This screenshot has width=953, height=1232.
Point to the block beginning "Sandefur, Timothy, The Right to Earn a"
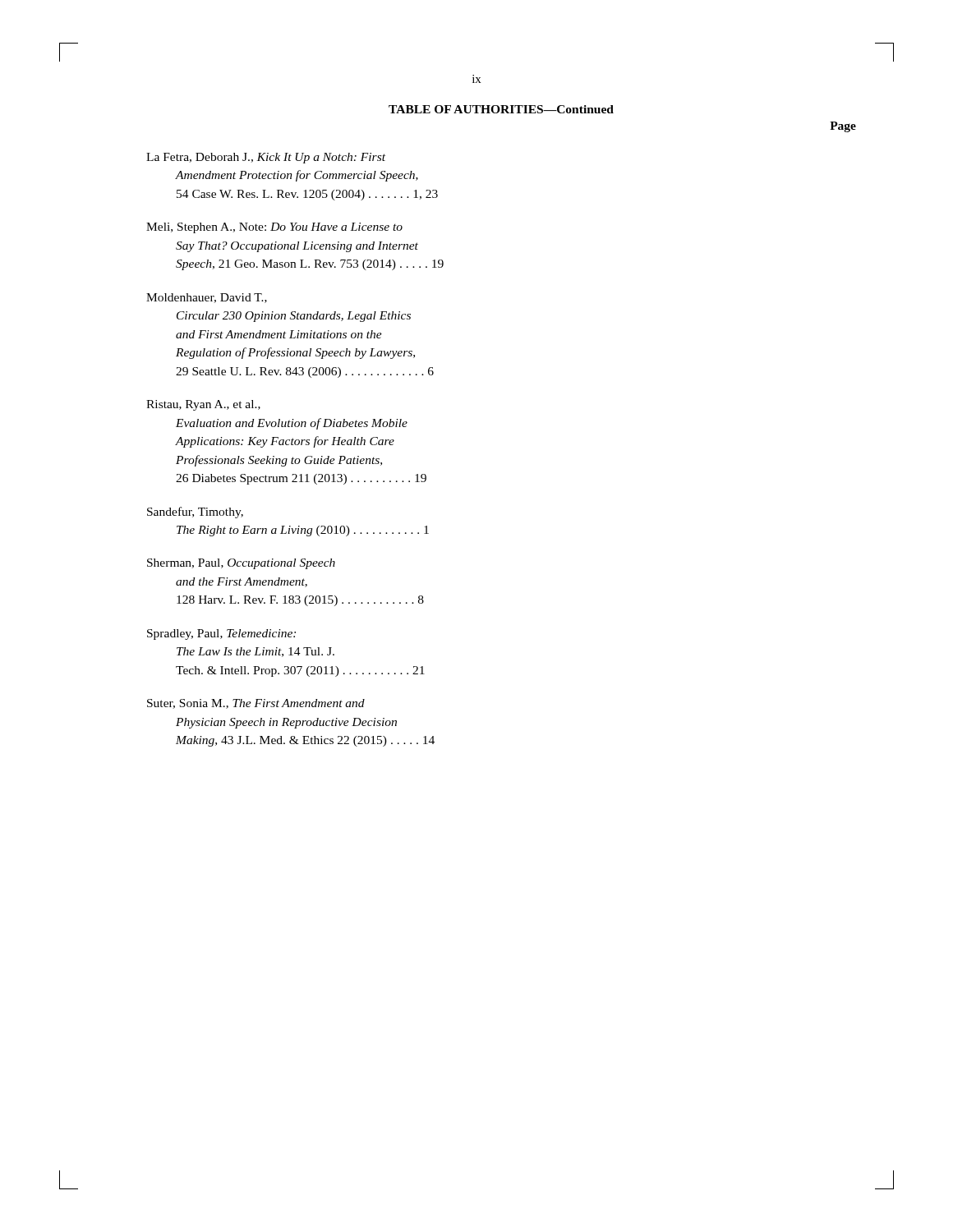click(x=195, y=513)
